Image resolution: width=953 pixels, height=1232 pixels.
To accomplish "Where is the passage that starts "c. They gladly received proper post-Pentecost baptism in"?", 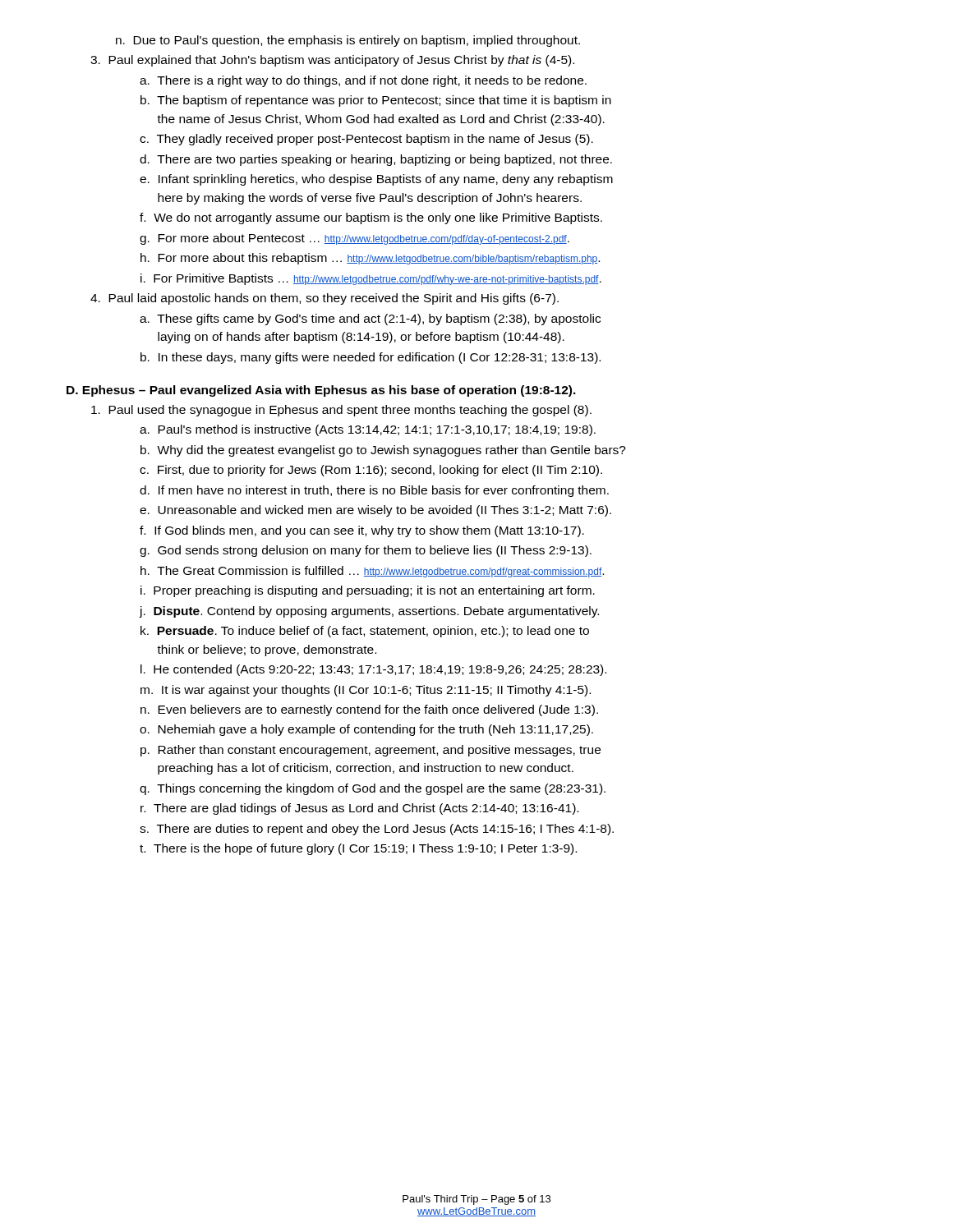I will 367,139.
